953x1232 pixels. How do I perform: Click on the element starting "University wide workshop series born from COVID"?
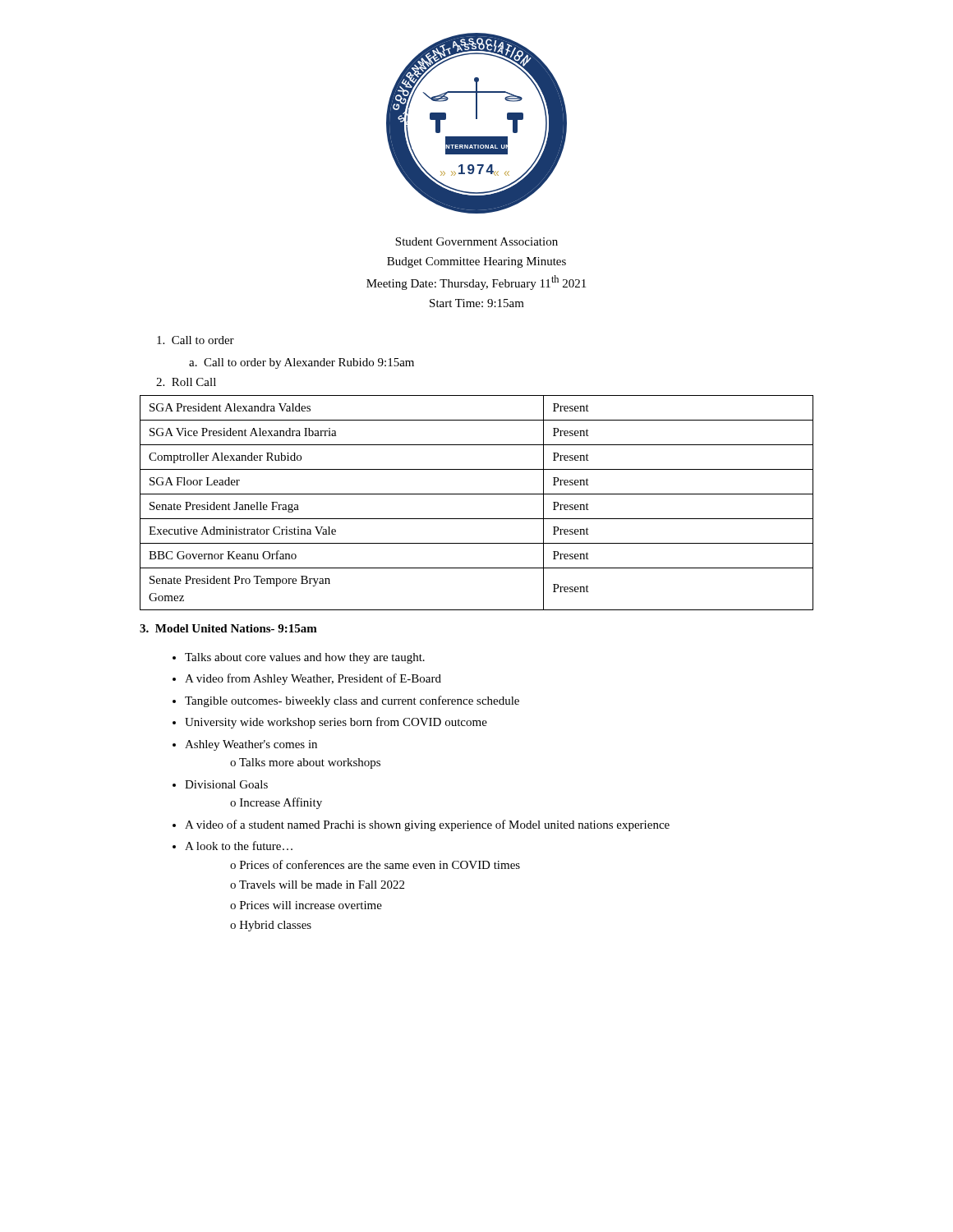click(336, 723)
